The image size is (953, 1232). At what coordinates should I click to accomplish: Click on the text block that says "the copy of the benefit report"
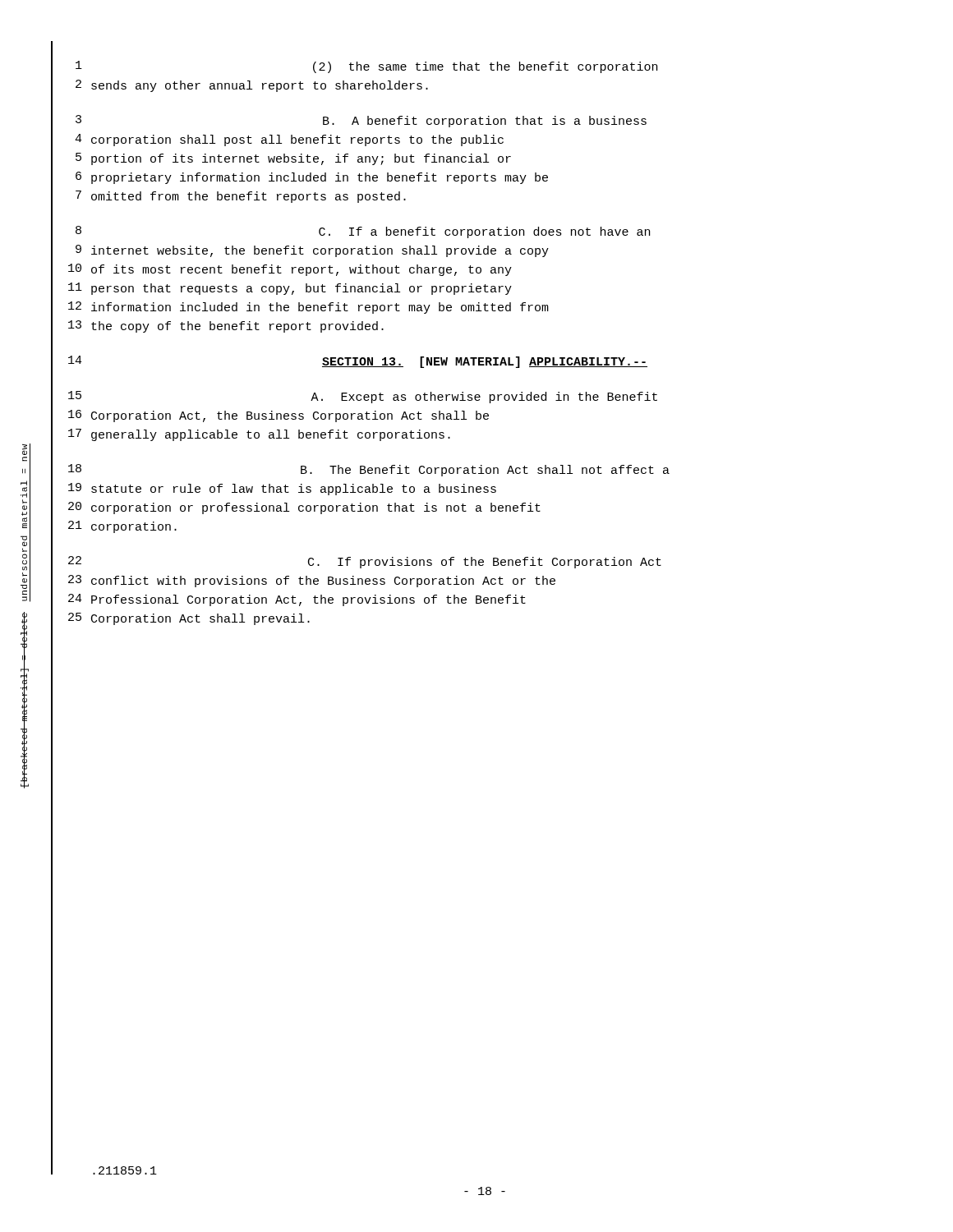(238, 327)
